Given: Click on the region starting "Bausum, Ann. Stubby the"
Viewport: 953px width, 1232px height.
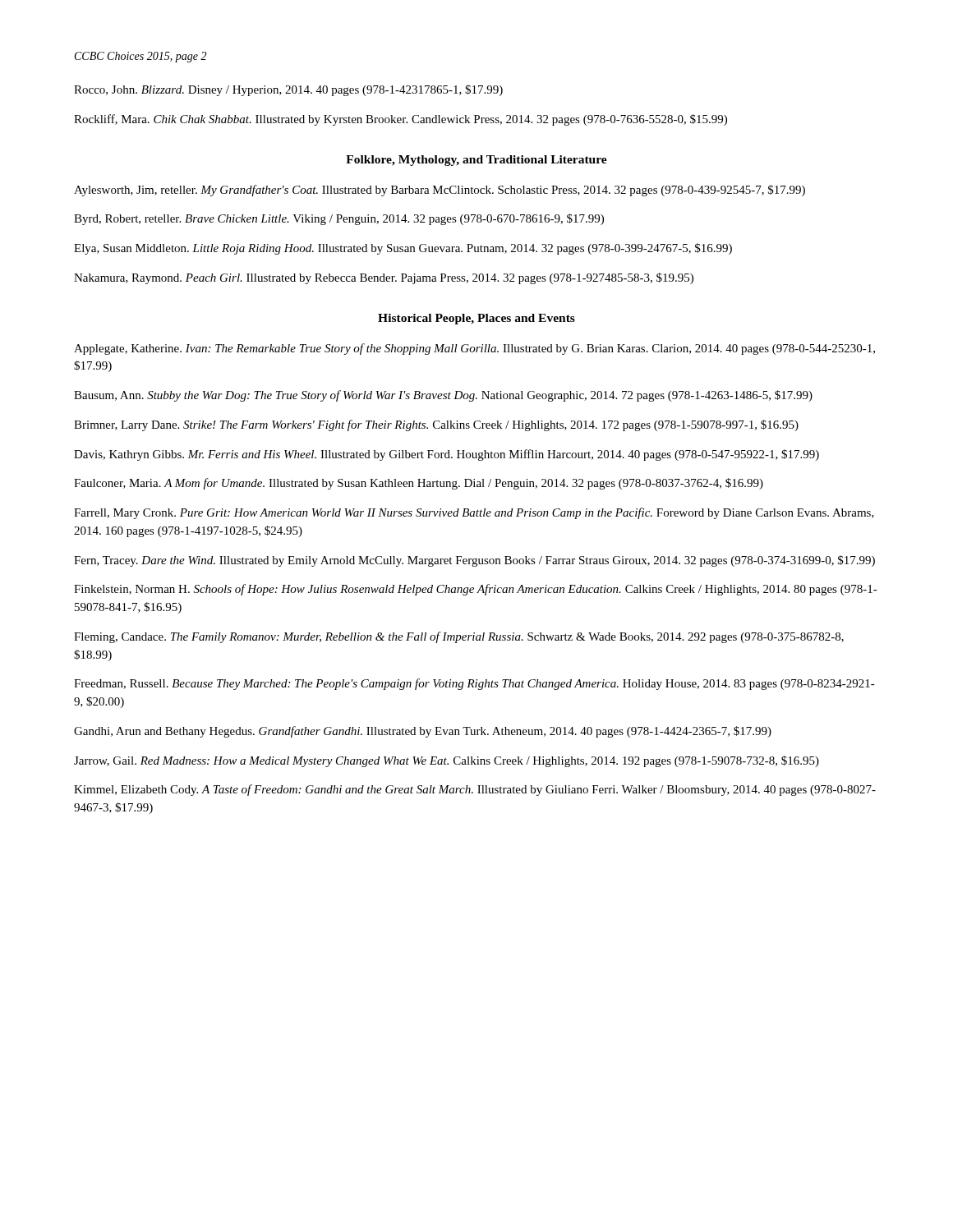Looking at the screenshot, I should pyautogui.click(x=443, y=395).
